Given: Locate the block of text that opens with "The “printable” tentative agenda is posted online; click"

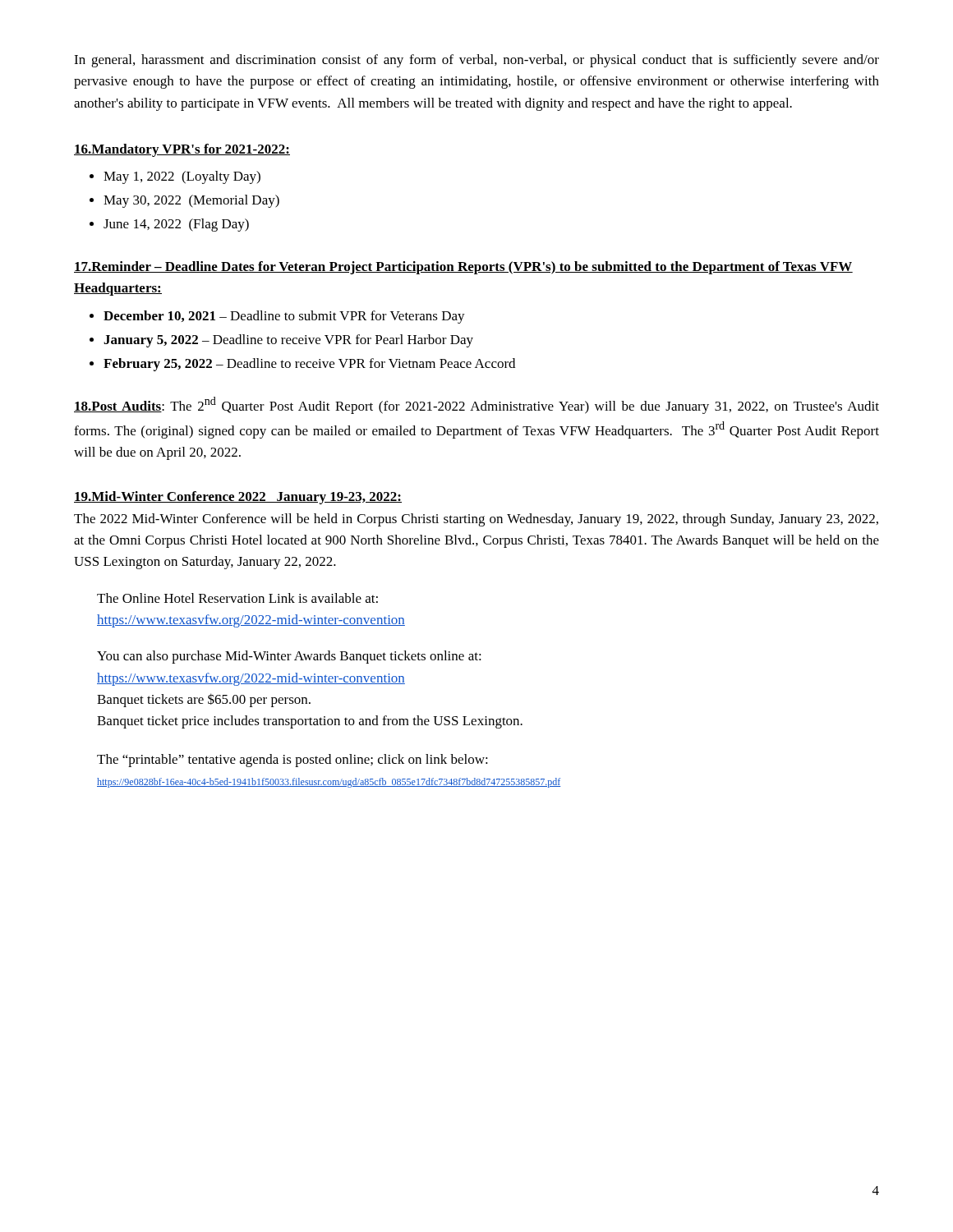Looking at the screenshot, I should (x=329, y=770).
